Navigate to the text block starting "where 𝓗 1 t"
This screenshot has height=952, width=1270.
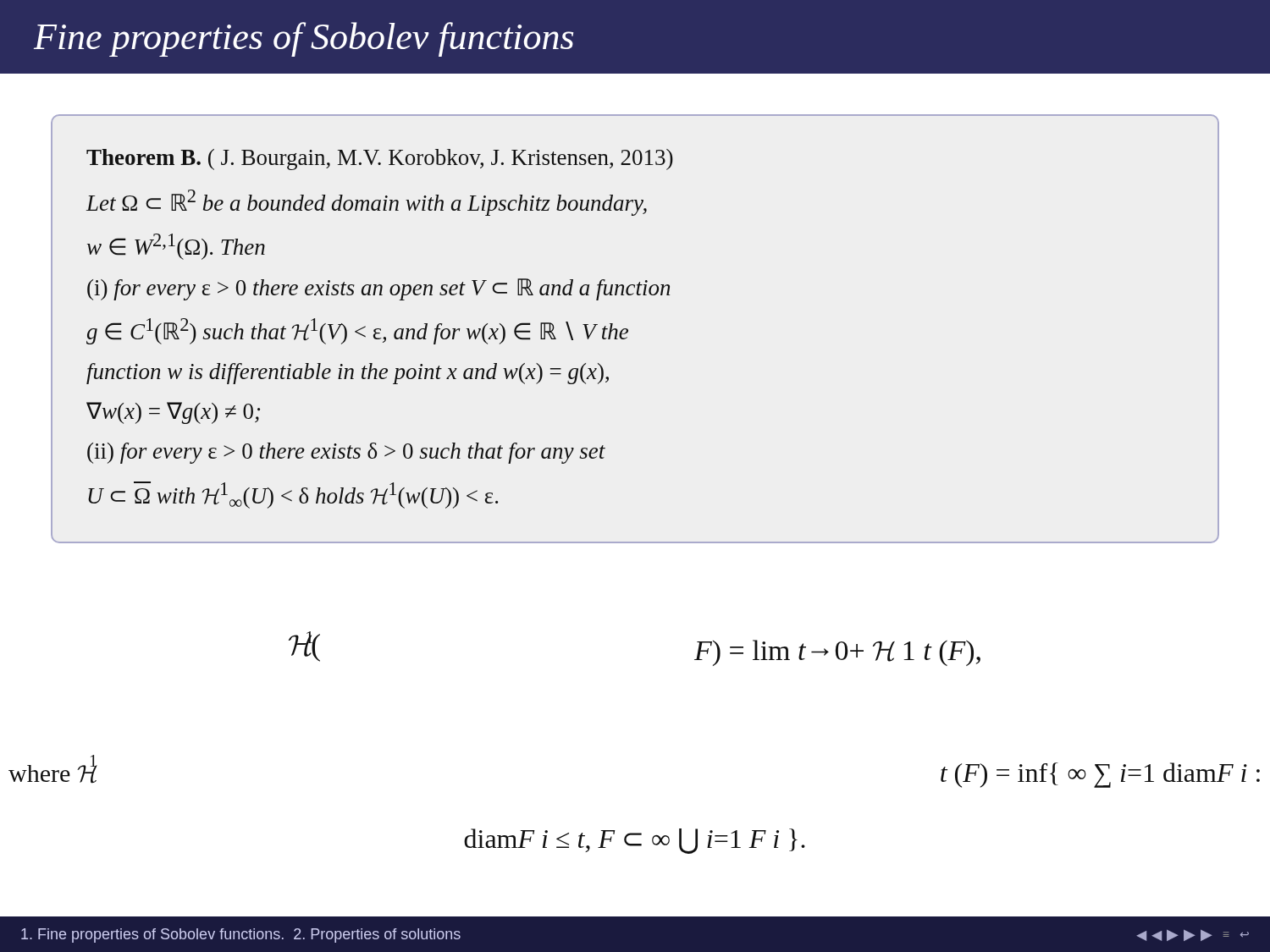24,771
